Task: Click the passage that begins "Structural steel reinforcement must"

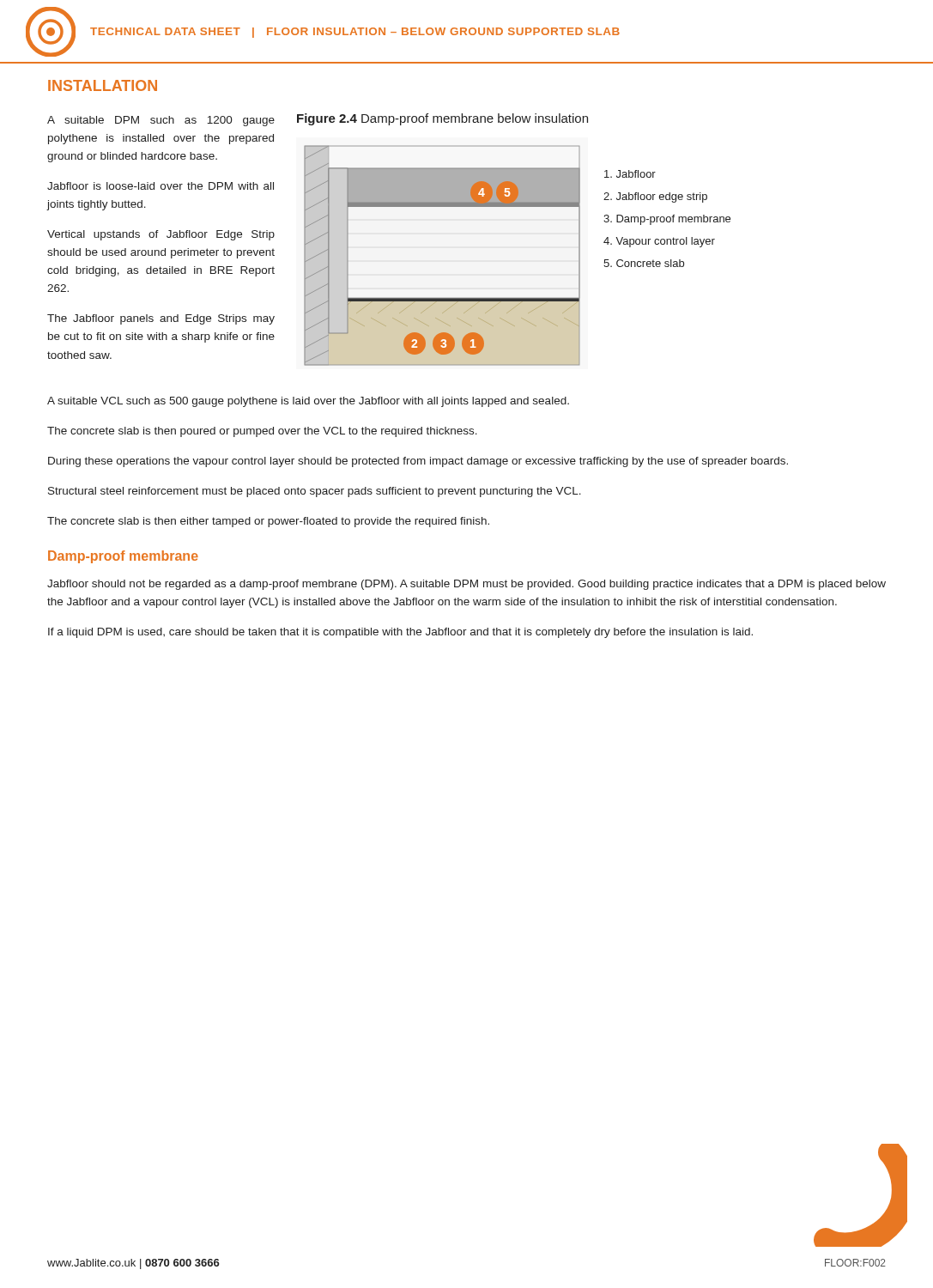Action: pyautogui.click(x=314, y=490)
